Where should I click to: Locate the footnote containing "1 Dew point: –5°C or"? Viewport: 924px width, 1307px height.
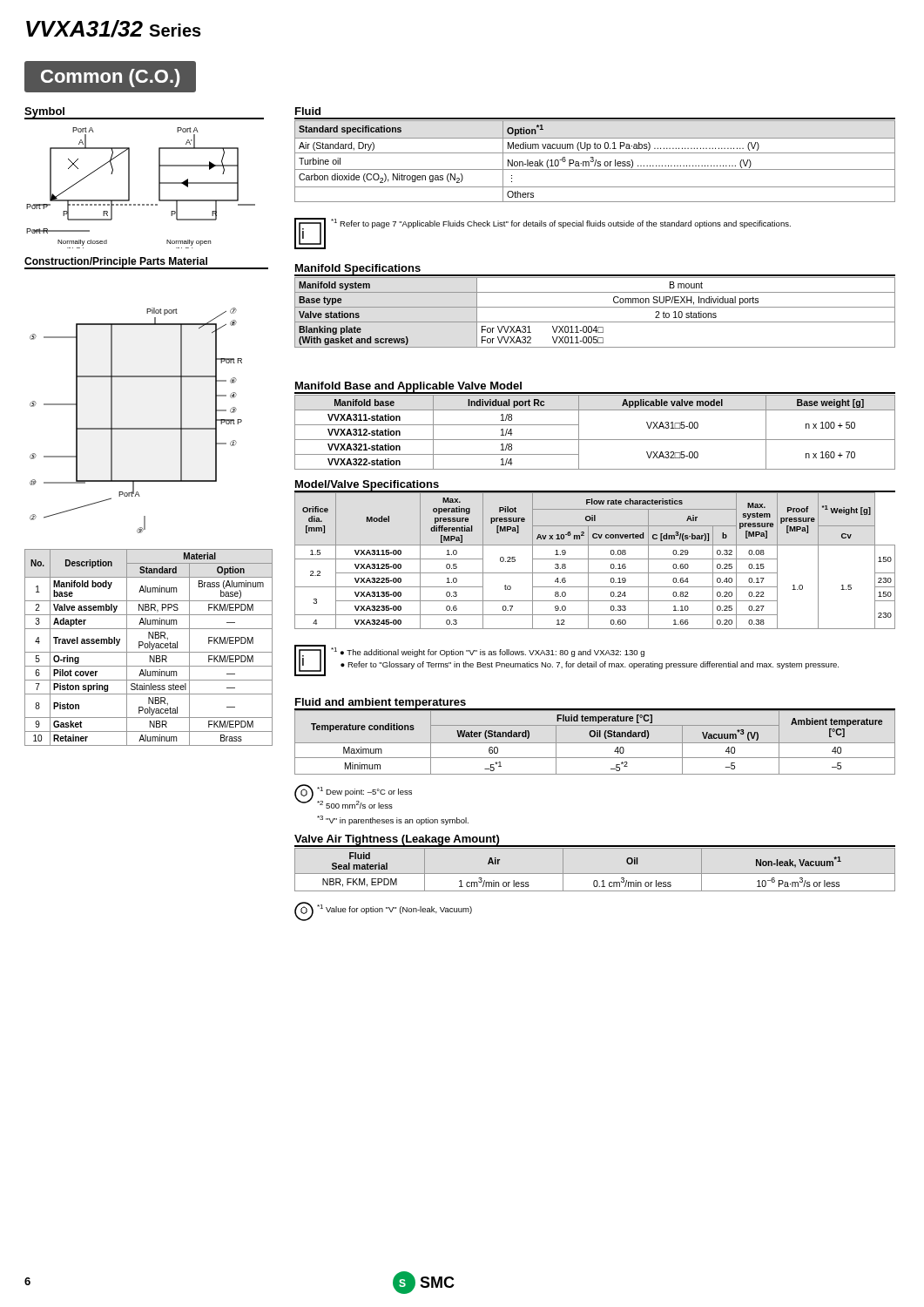click(x=382, y=806)
